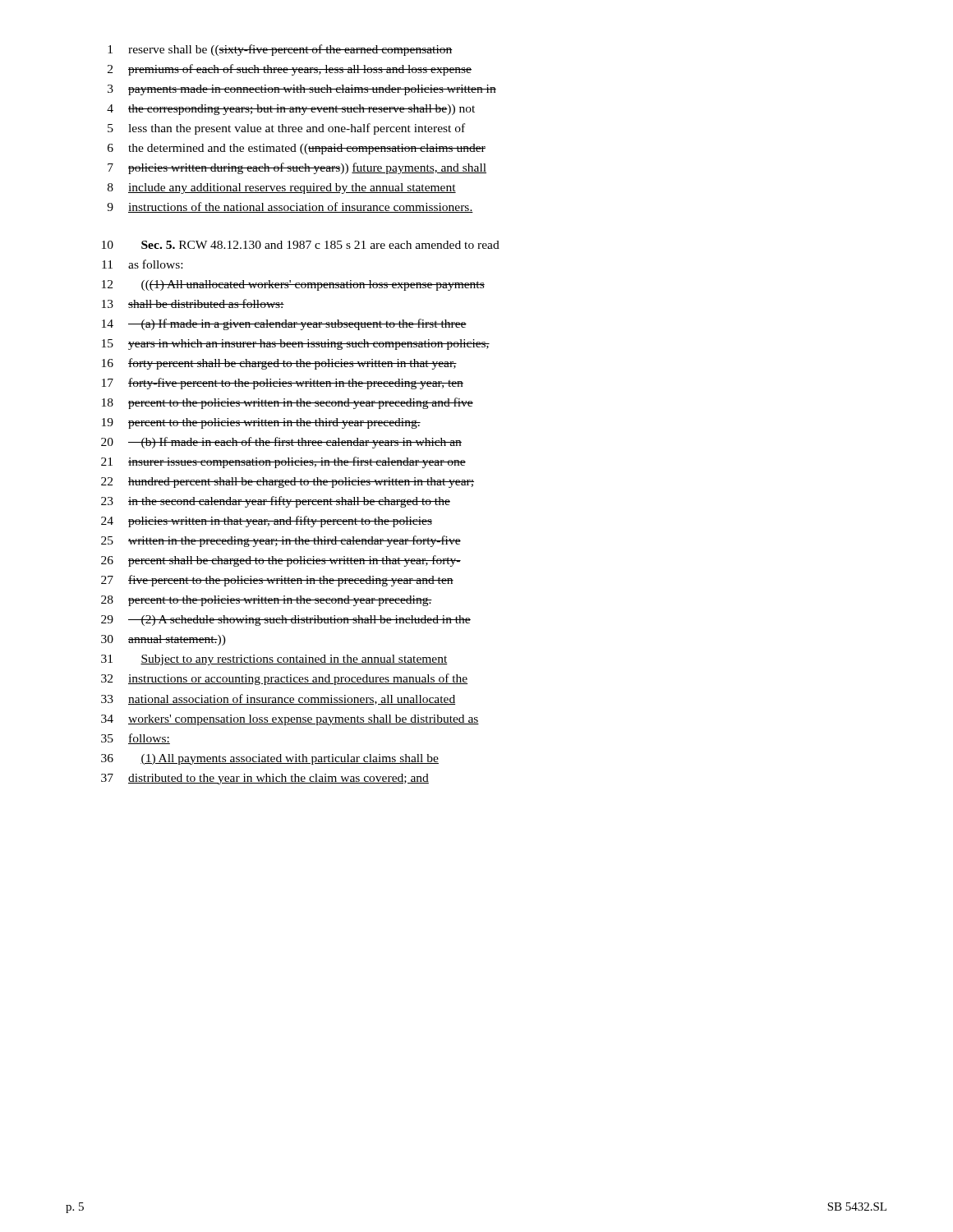The width and height of the screenshot is (953, 1232).
Task: Find the text block containing "12 (((1) All unallocated workers' compensation loss expense"
Action: pyautogui.click(x=293, y=285)
